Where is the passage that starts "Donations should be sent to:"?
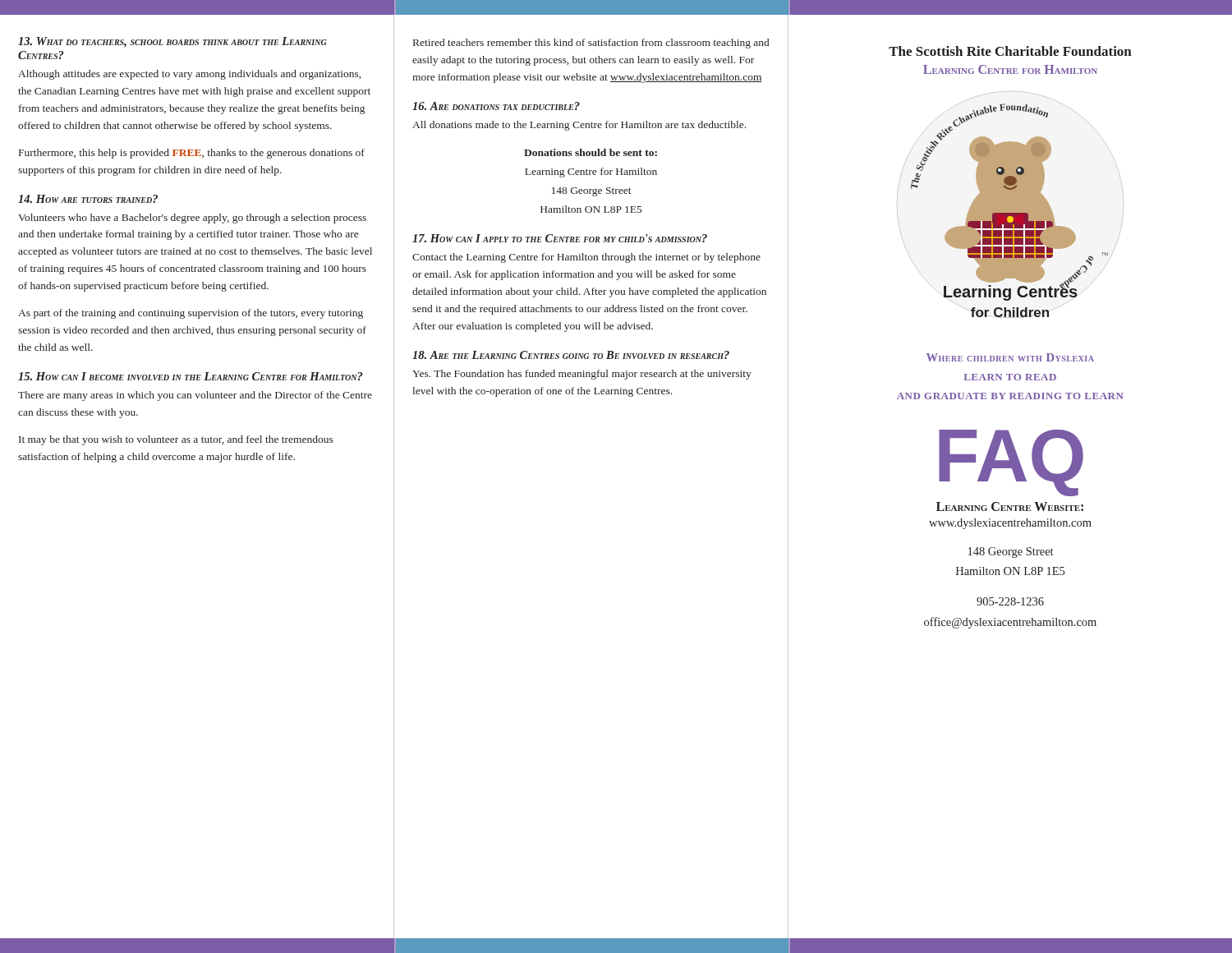Viewport: 1232px width, 953px height. 591,181
